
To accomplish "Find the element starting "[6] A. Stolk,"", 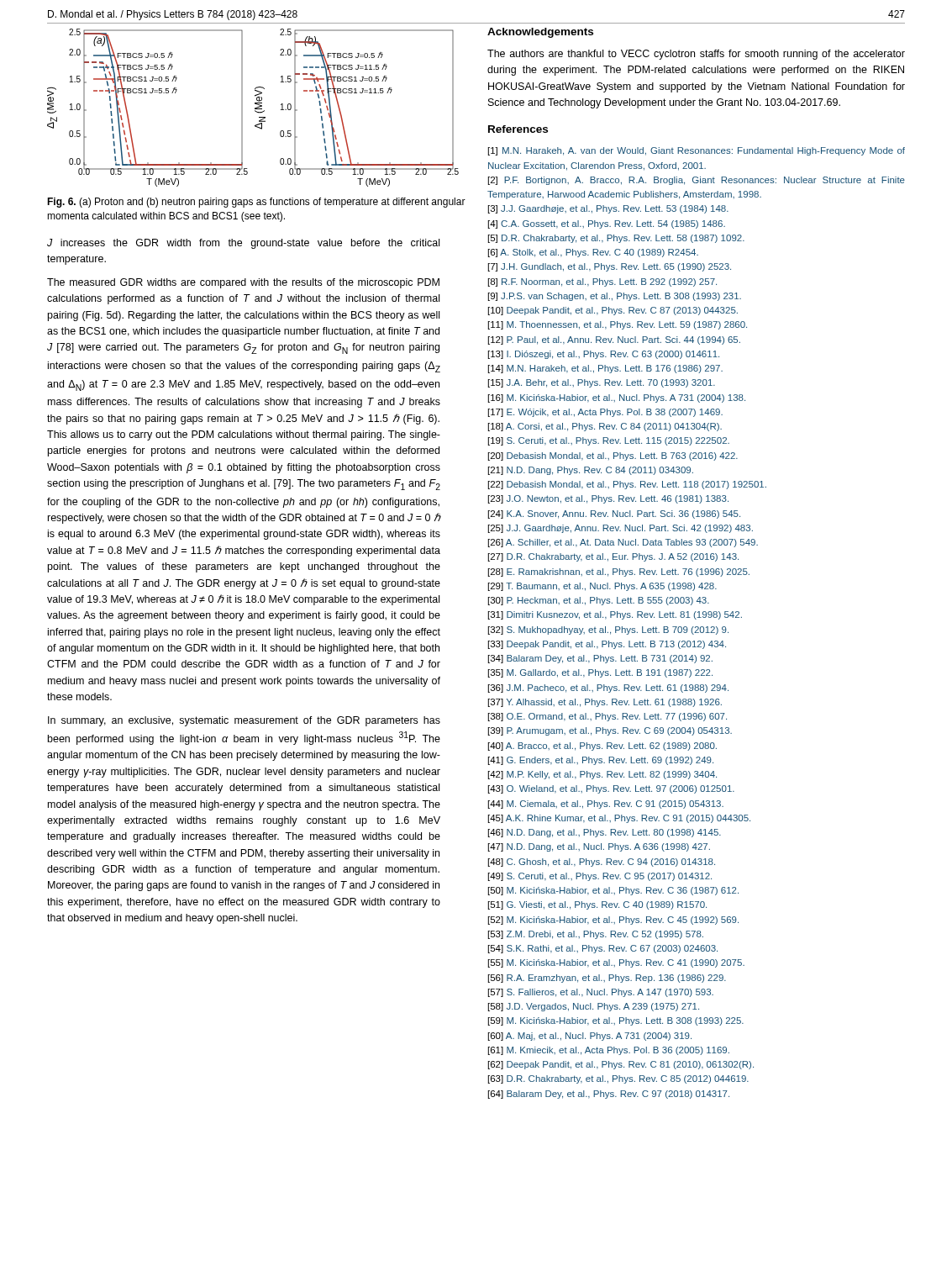I will pyautogui.click(x=593, y=252).
